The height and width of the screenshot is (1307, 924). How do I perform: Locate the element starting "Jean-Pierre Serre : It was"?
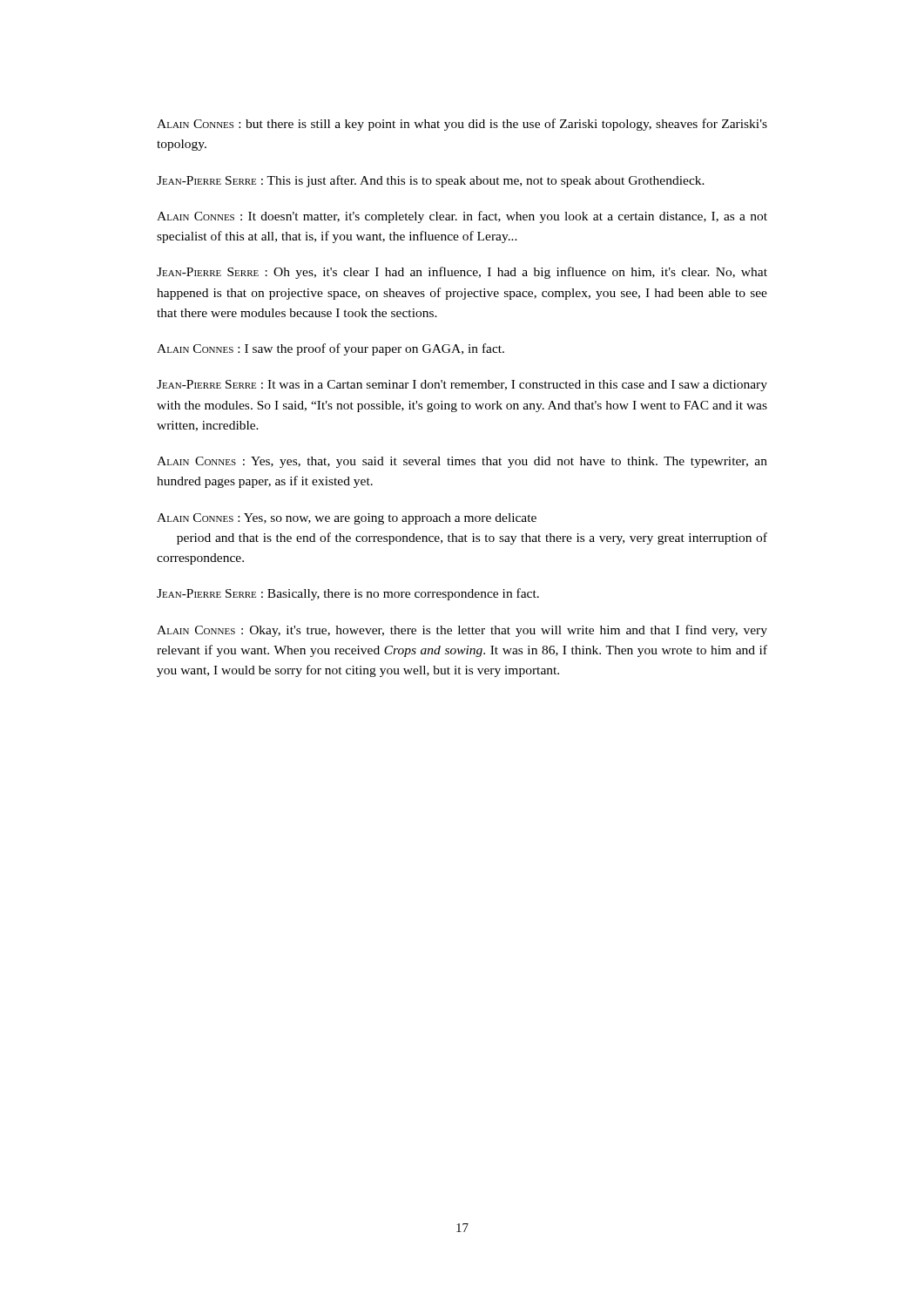(x=462, y=404)
